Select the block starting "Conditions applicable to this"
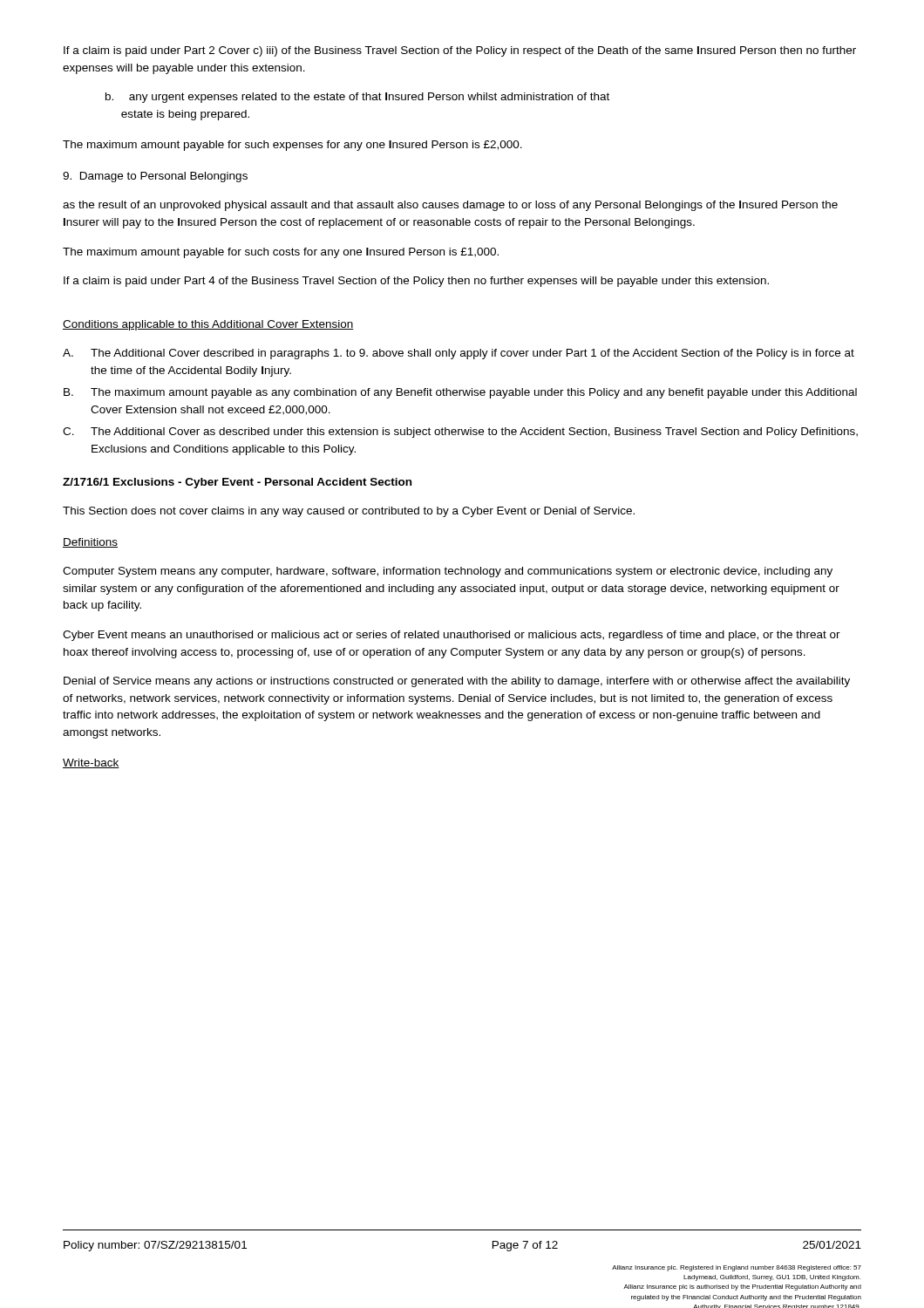The height and width of the screenshot is (1308, 924). (208, 324)
